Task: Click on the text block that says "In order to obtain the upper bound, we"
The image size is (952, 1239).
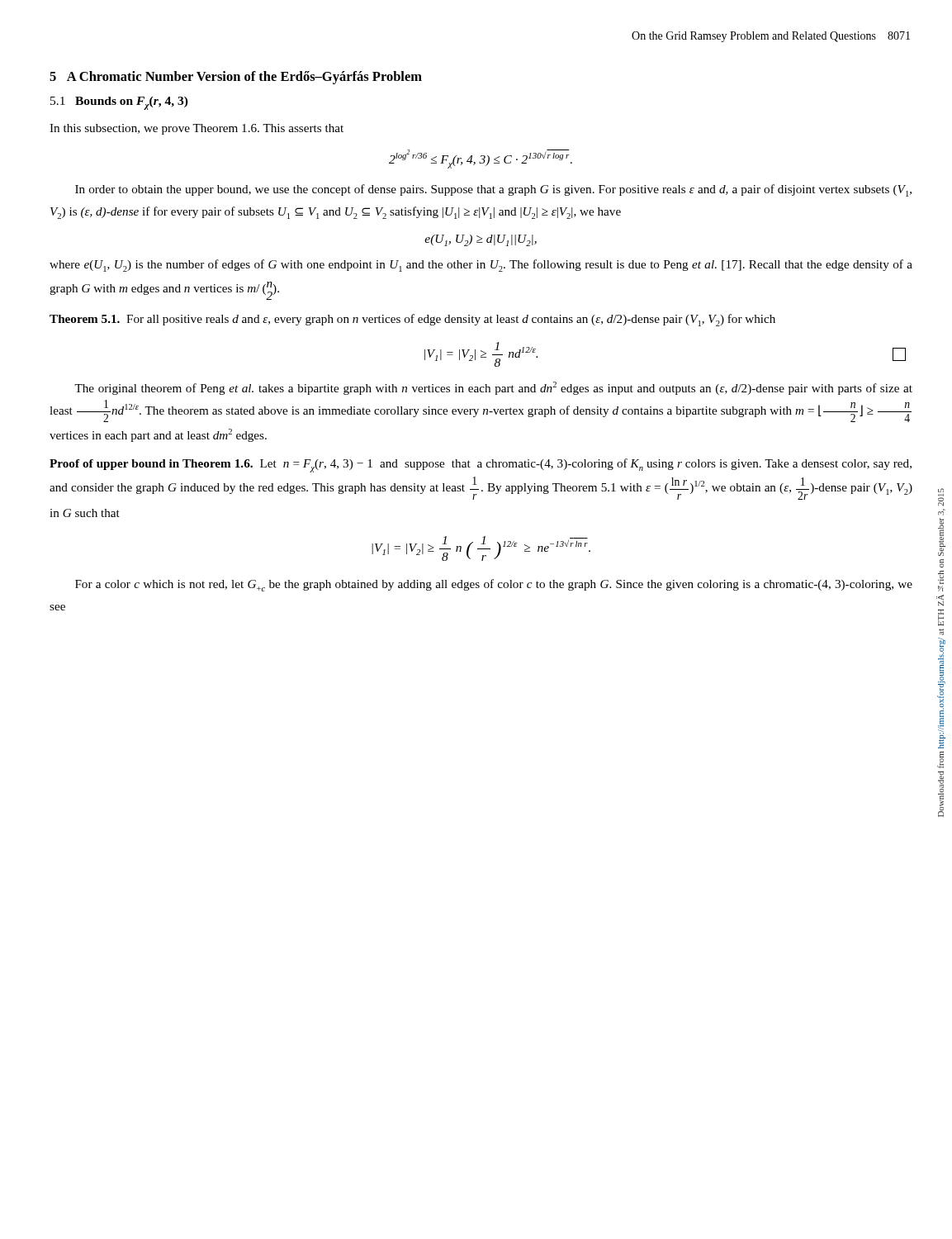Action: click(481, 201)
